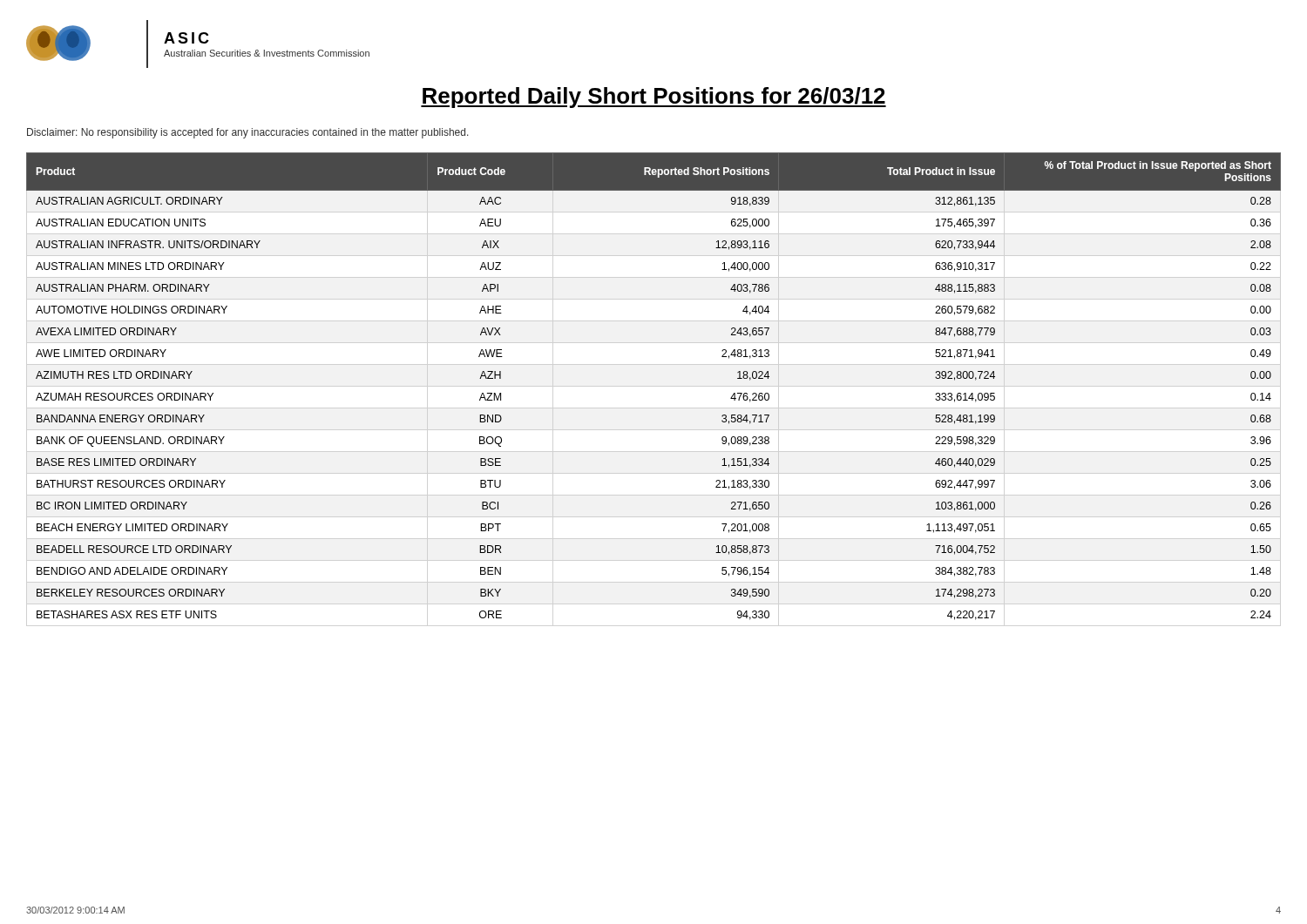Point to the text block starting "Disclaimer: No responsibility is accepted for"
The width and height of the screenshot is (1307, 924).
(x=248, y=132)
